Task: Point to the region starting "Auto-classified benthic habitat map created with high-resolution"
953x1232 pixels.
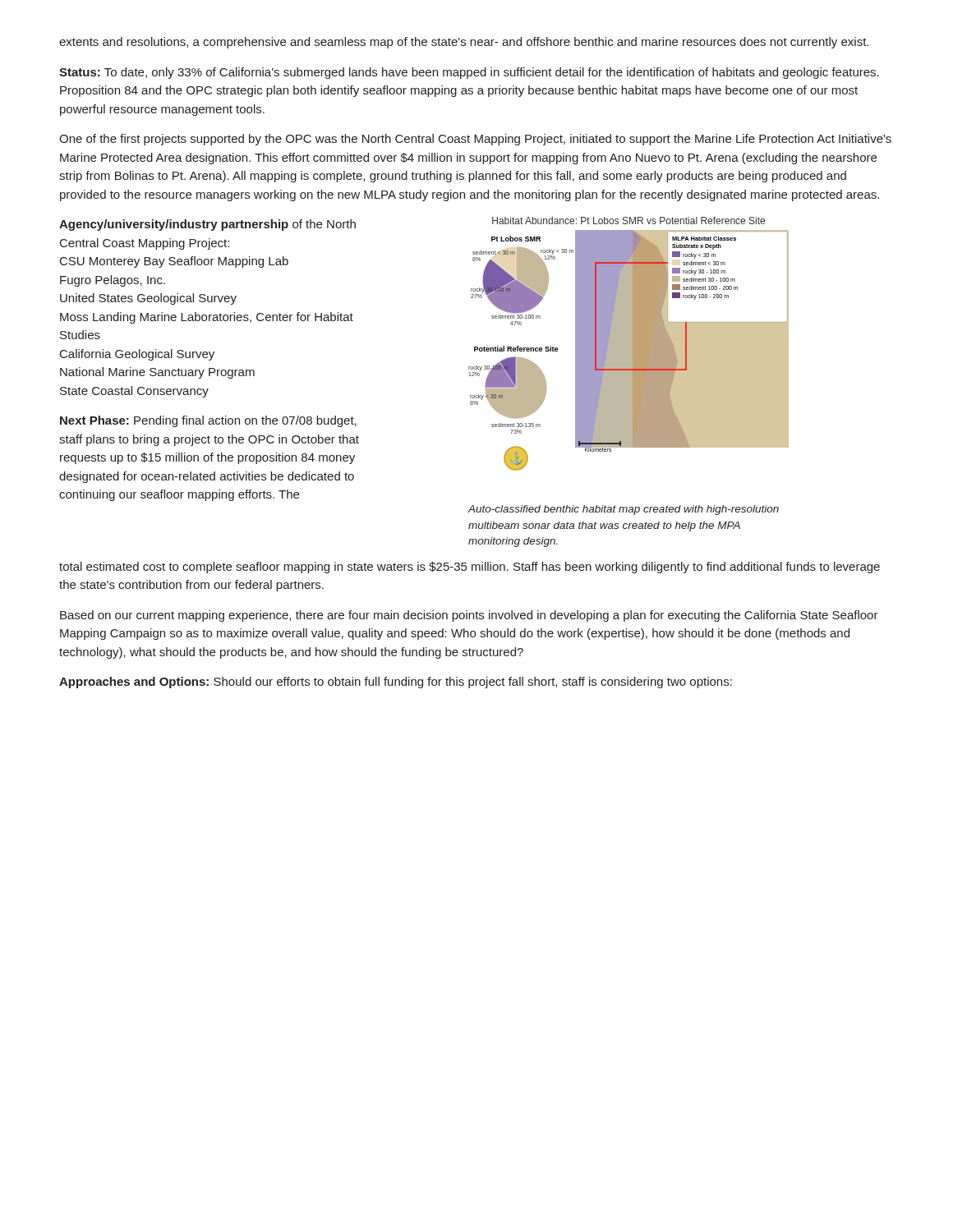Action: (624, 525)
